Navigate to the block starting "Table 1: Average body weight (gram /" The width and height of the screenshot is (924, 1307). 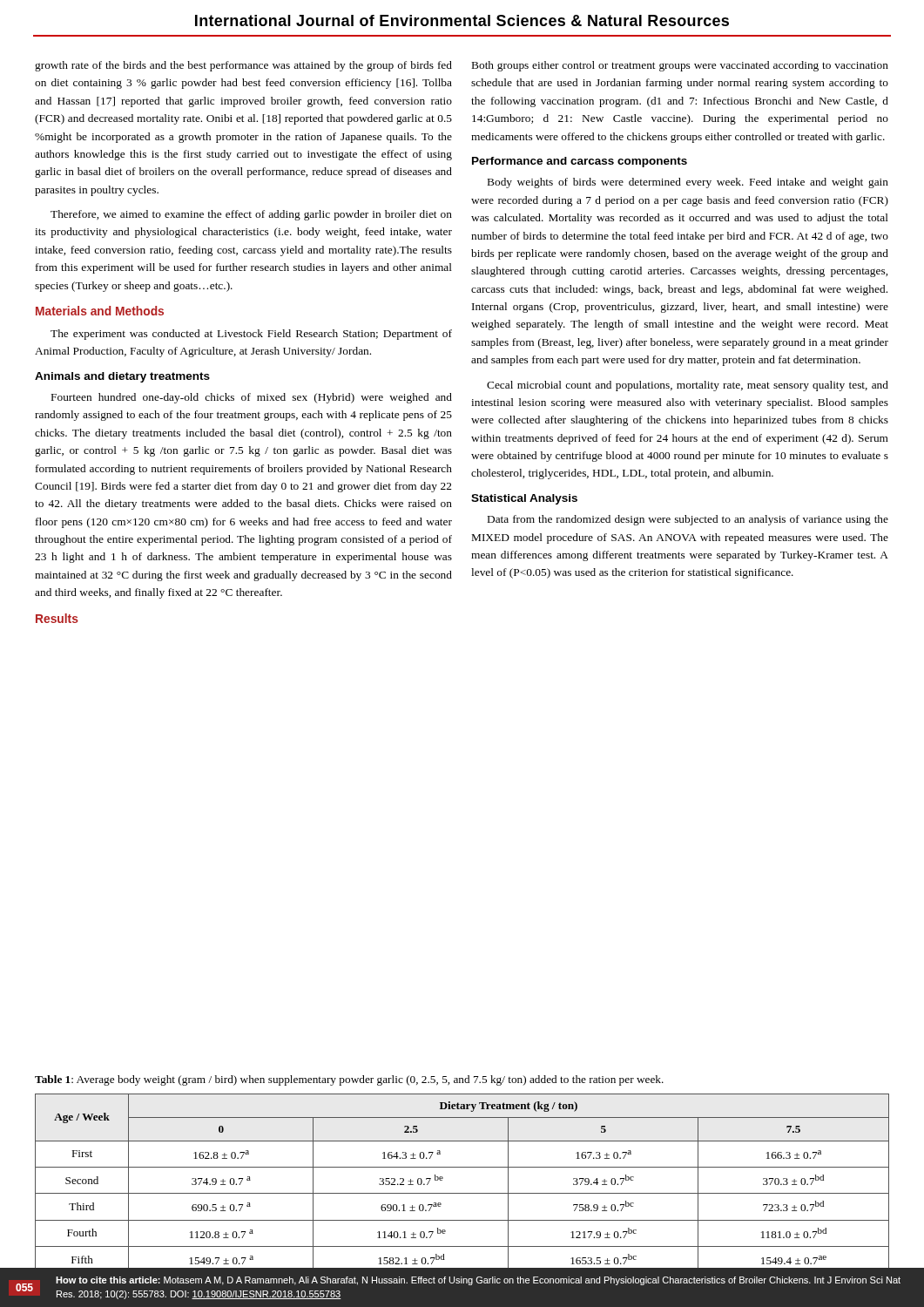click(x=349, y=1079)
